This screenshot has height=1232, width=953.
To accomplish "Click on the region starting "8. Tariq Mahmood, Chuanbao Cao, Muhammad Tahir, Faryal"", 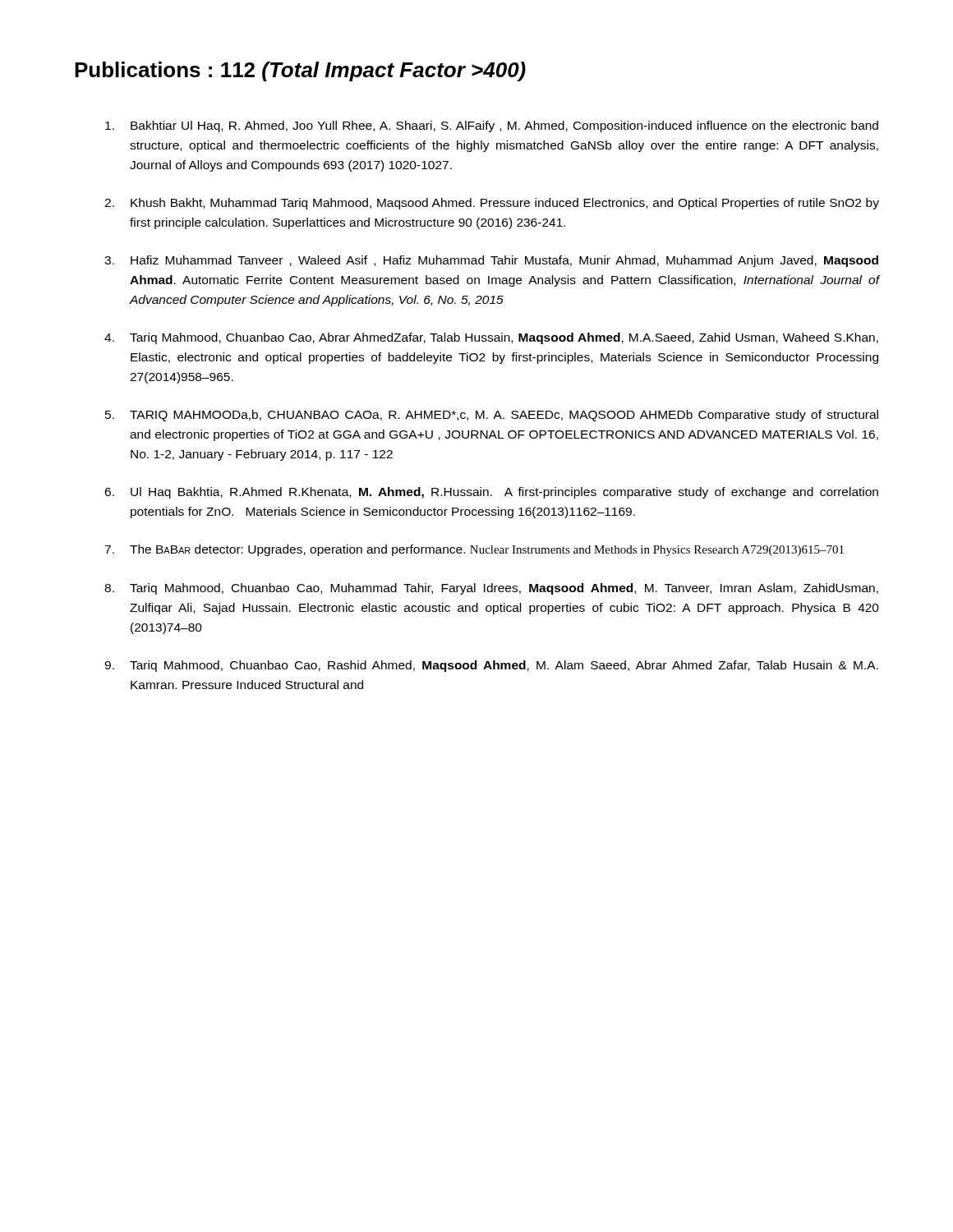I will pos(476,607).
